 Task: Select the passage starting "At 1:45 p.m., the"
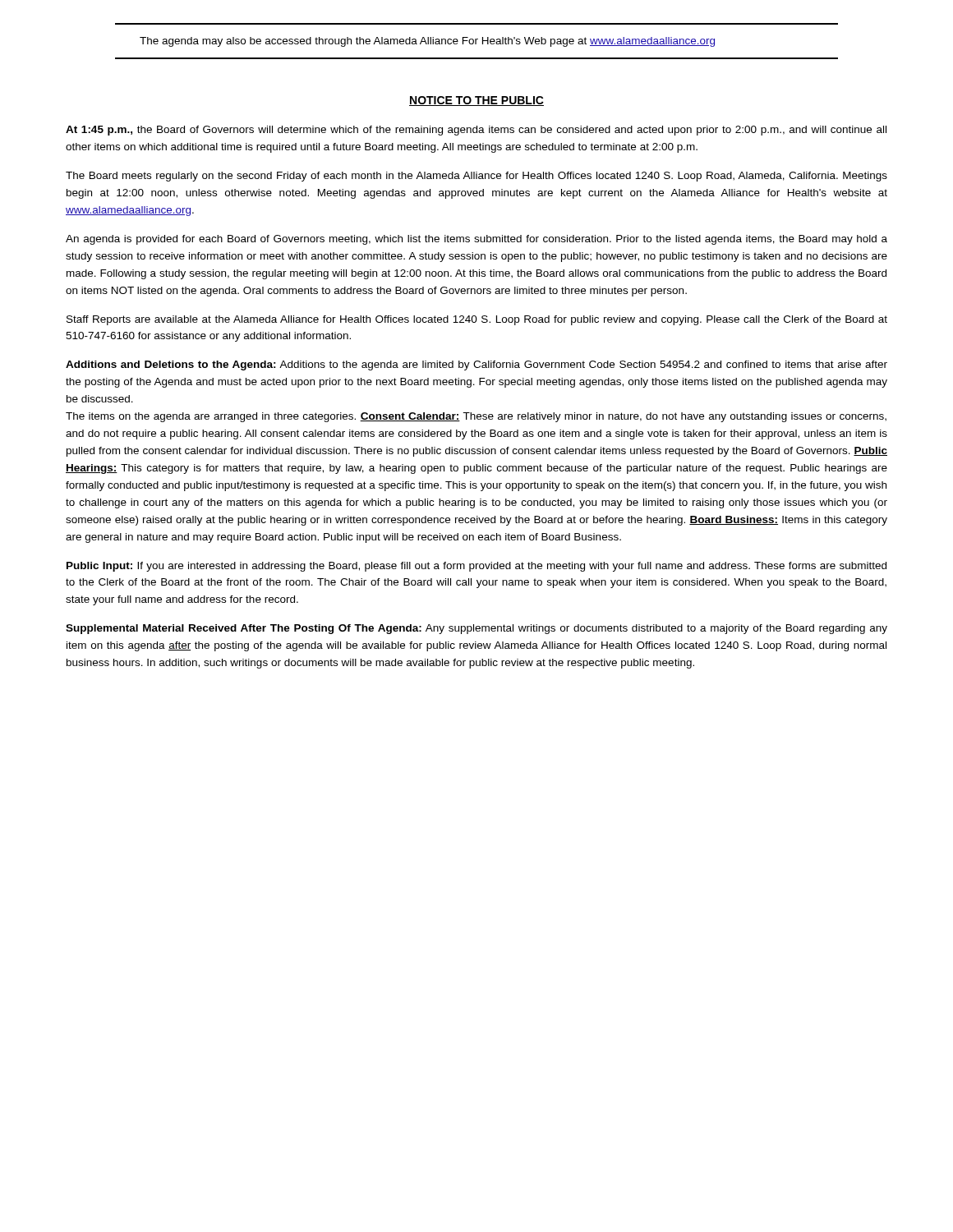(x=476, y=138)
